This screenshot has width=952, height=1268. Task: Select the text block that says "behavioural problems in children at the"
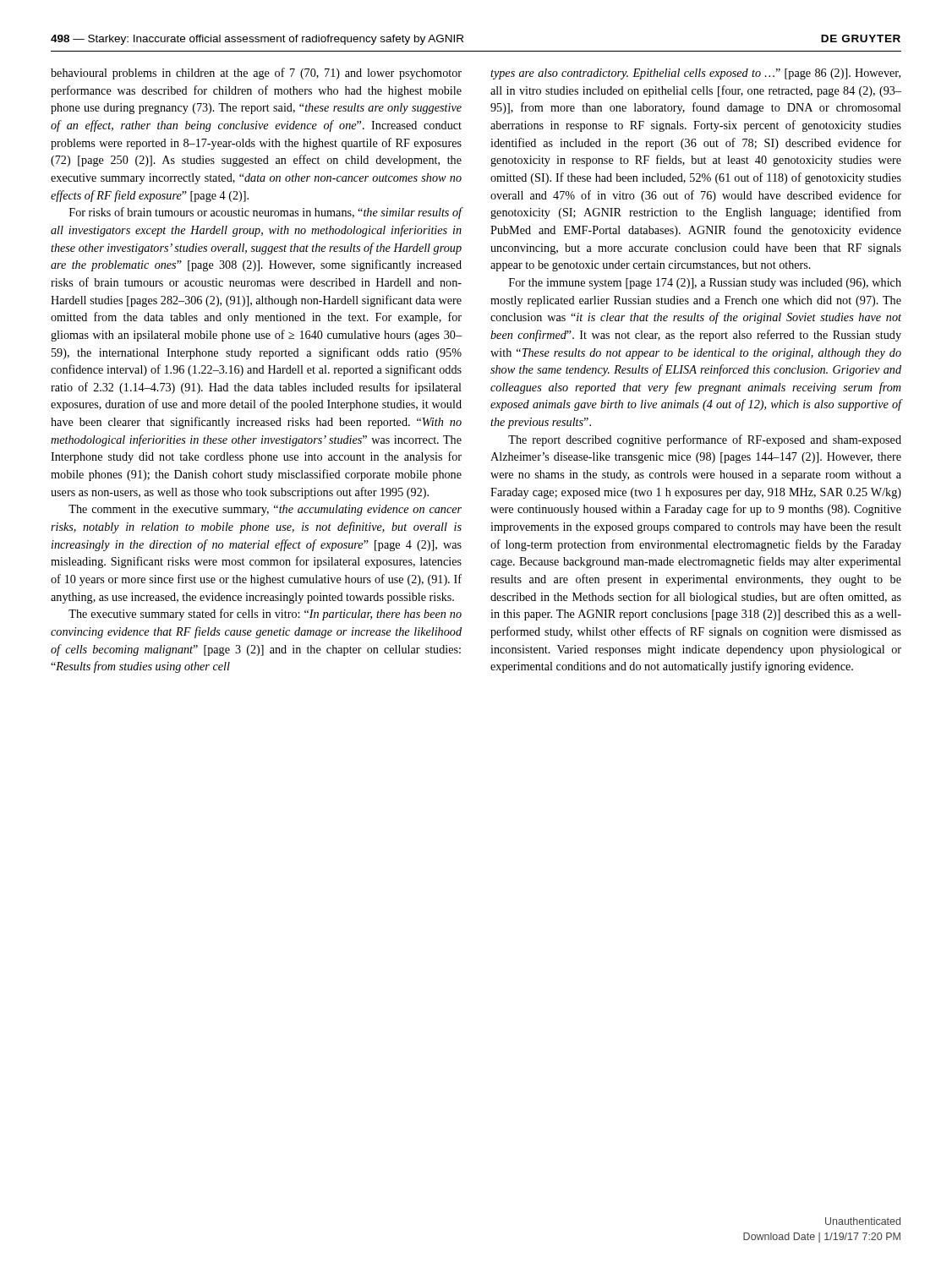256,134
